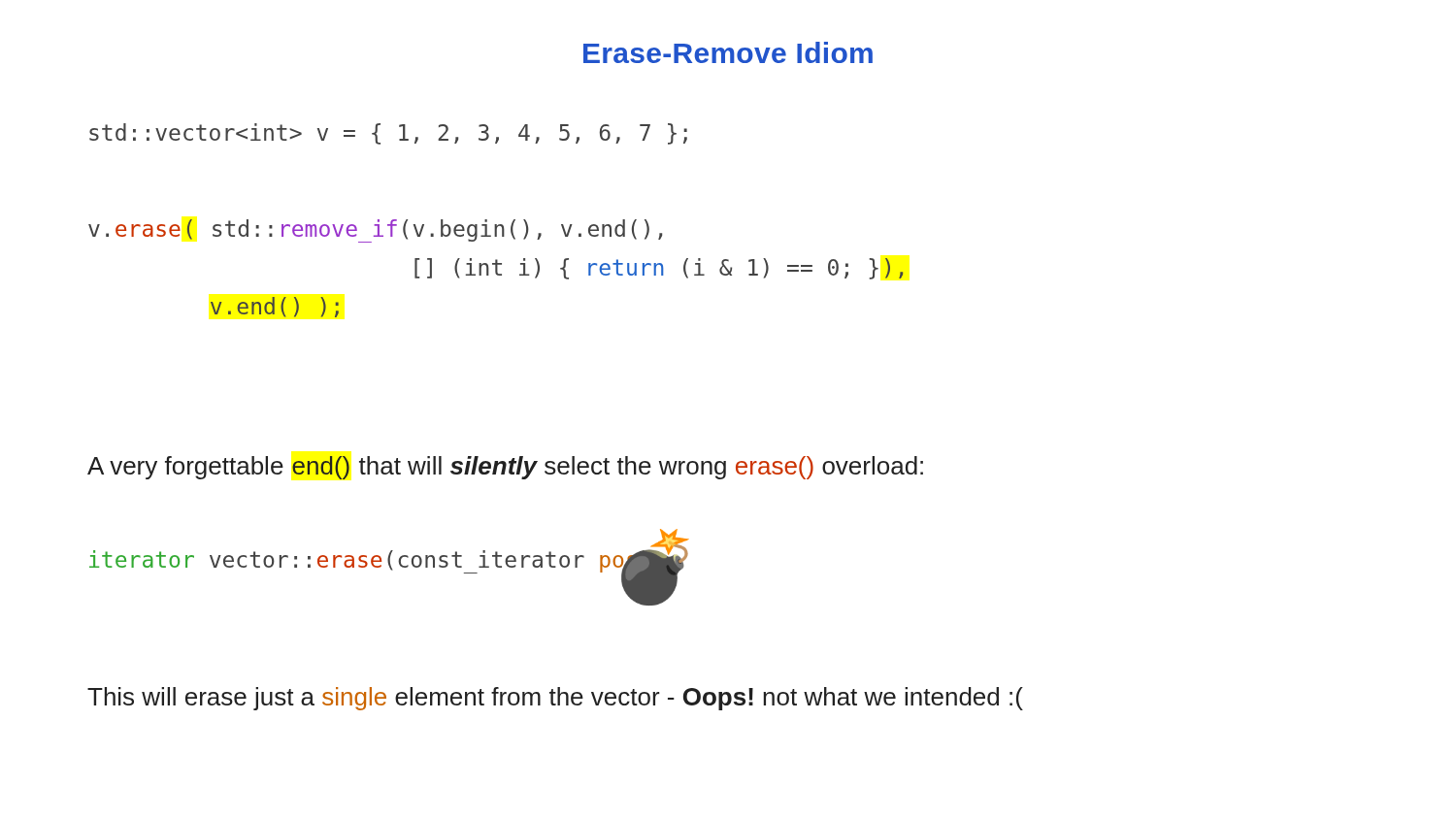Click the passage that begins "A very forgettable end() that will silently select"
The width and height of the screenshot is (1456, 819).
[x=506, y=466]
